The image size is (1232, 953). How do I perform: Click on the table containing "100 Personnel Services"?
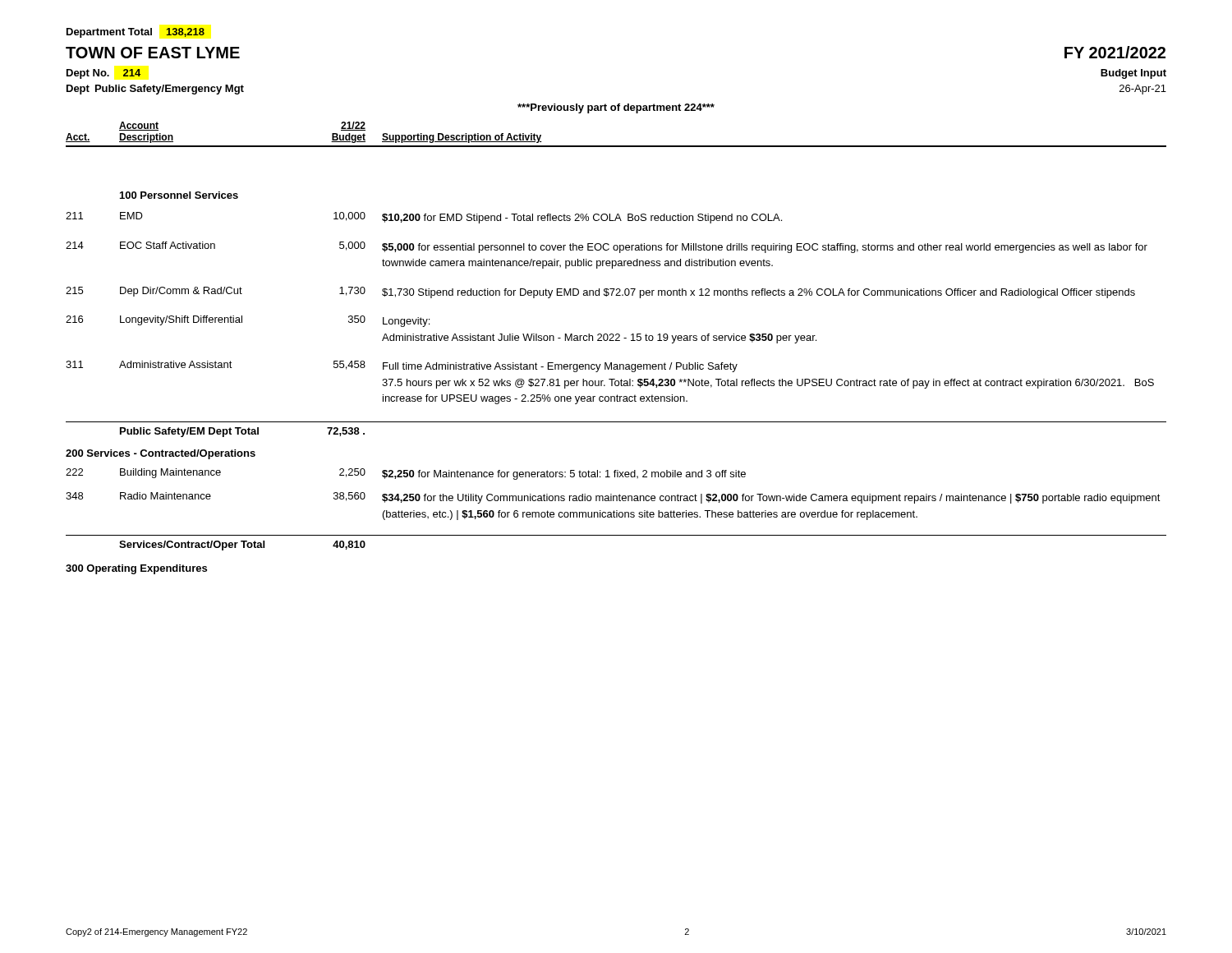(616, 380)
